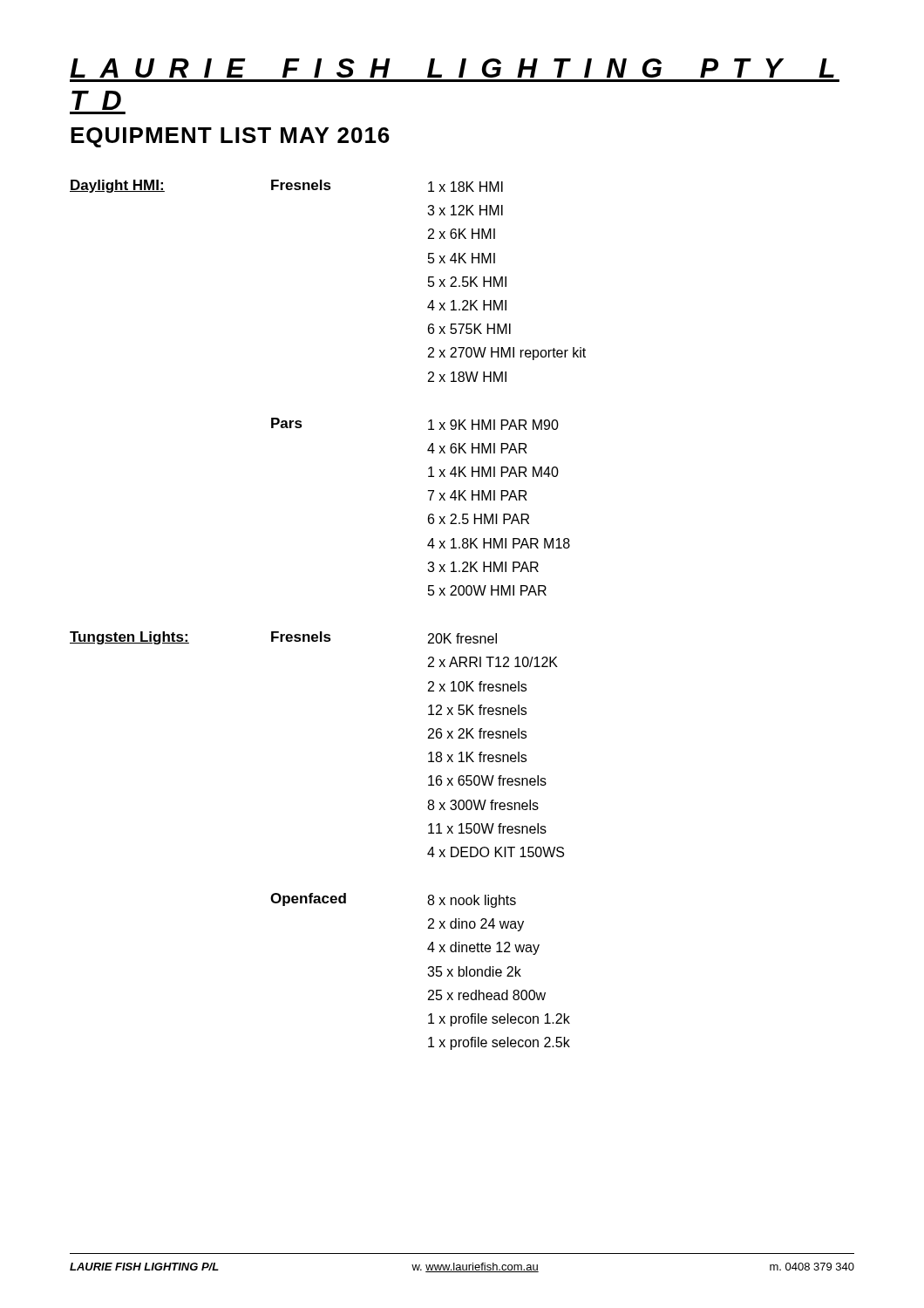Click on the text block starting "25 x redhead 800w"

pos(486,995)
